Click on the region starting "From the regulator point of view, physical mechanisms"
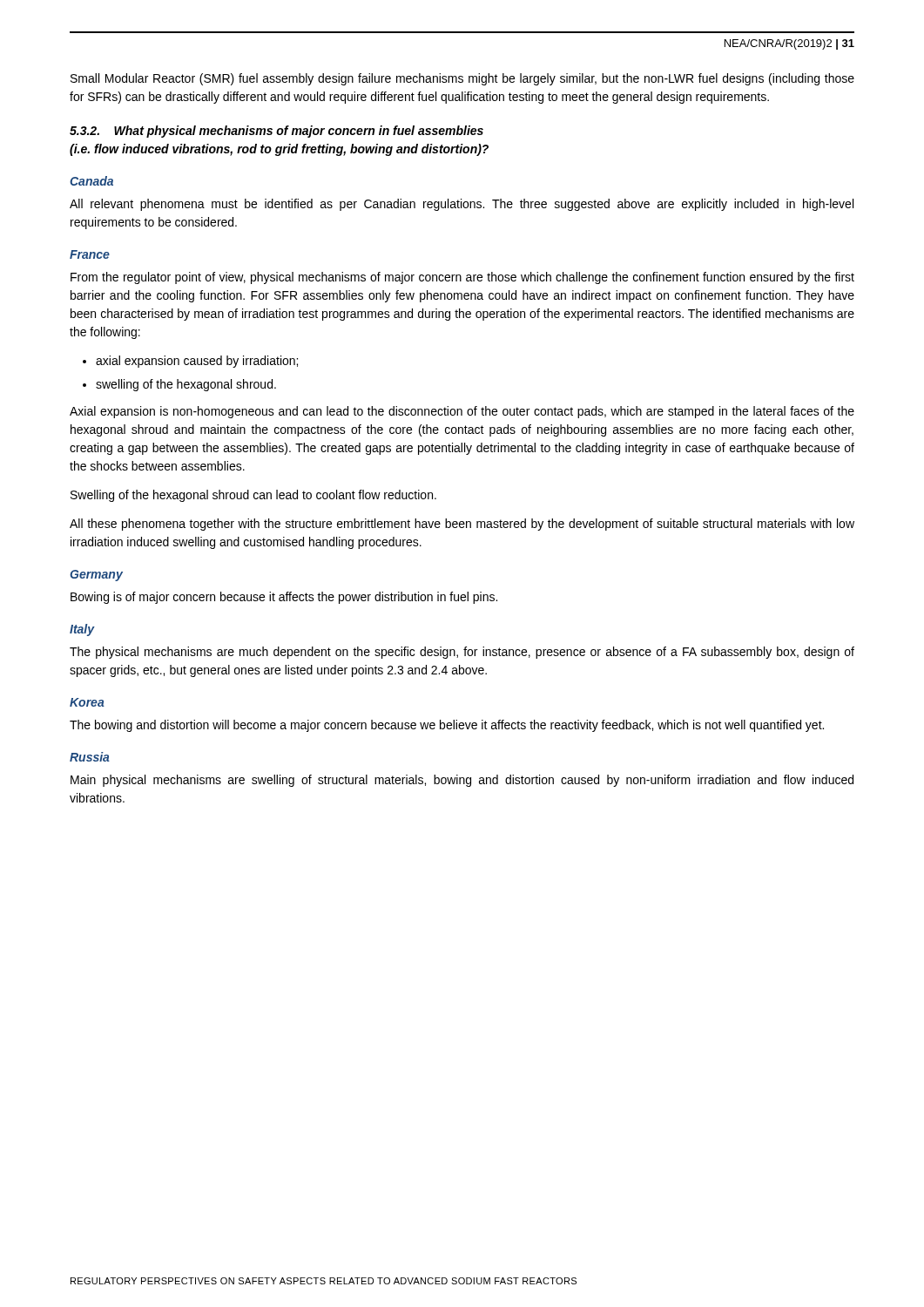 (x=462, y=305)
